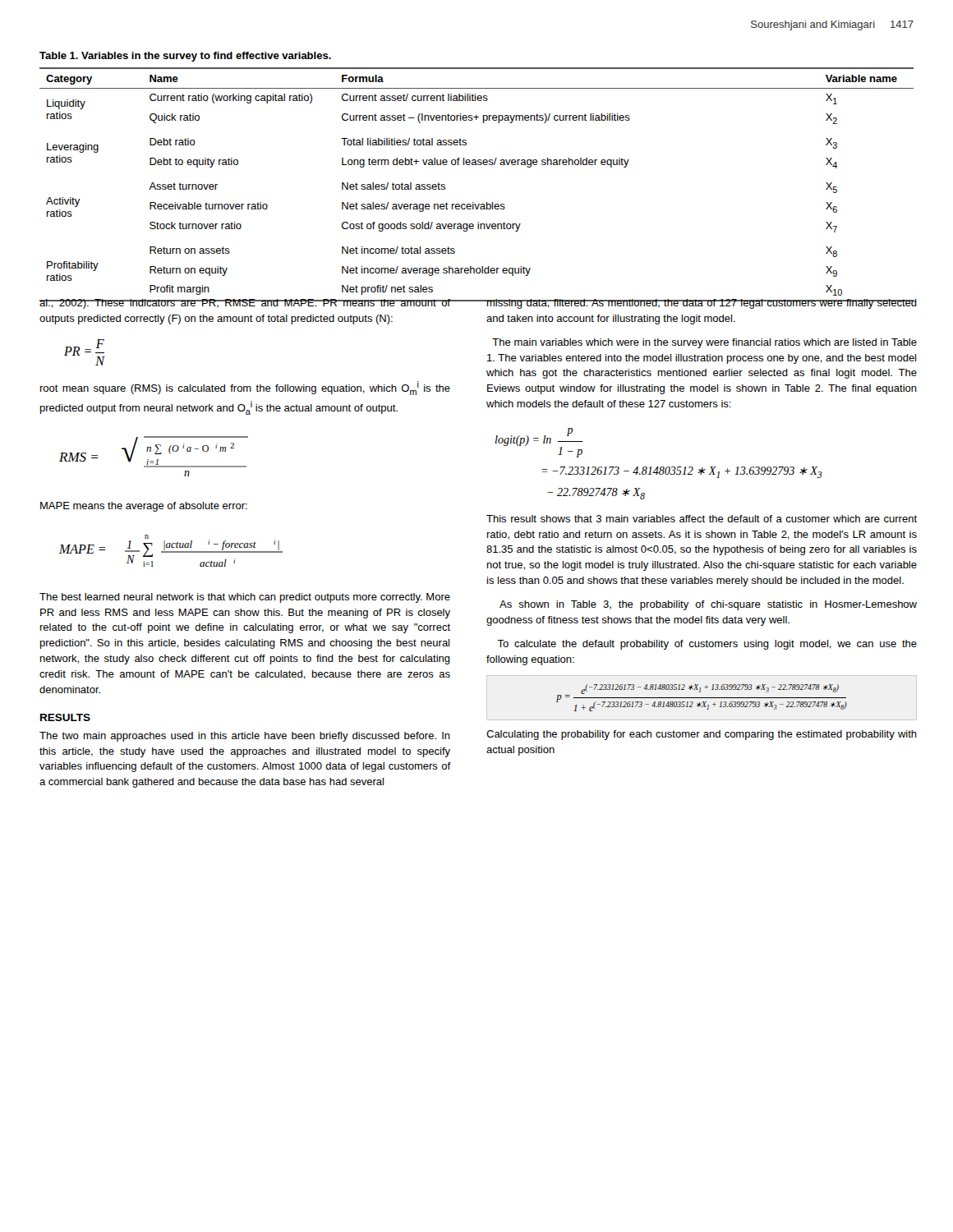Point to "PR = F N"

84,352
